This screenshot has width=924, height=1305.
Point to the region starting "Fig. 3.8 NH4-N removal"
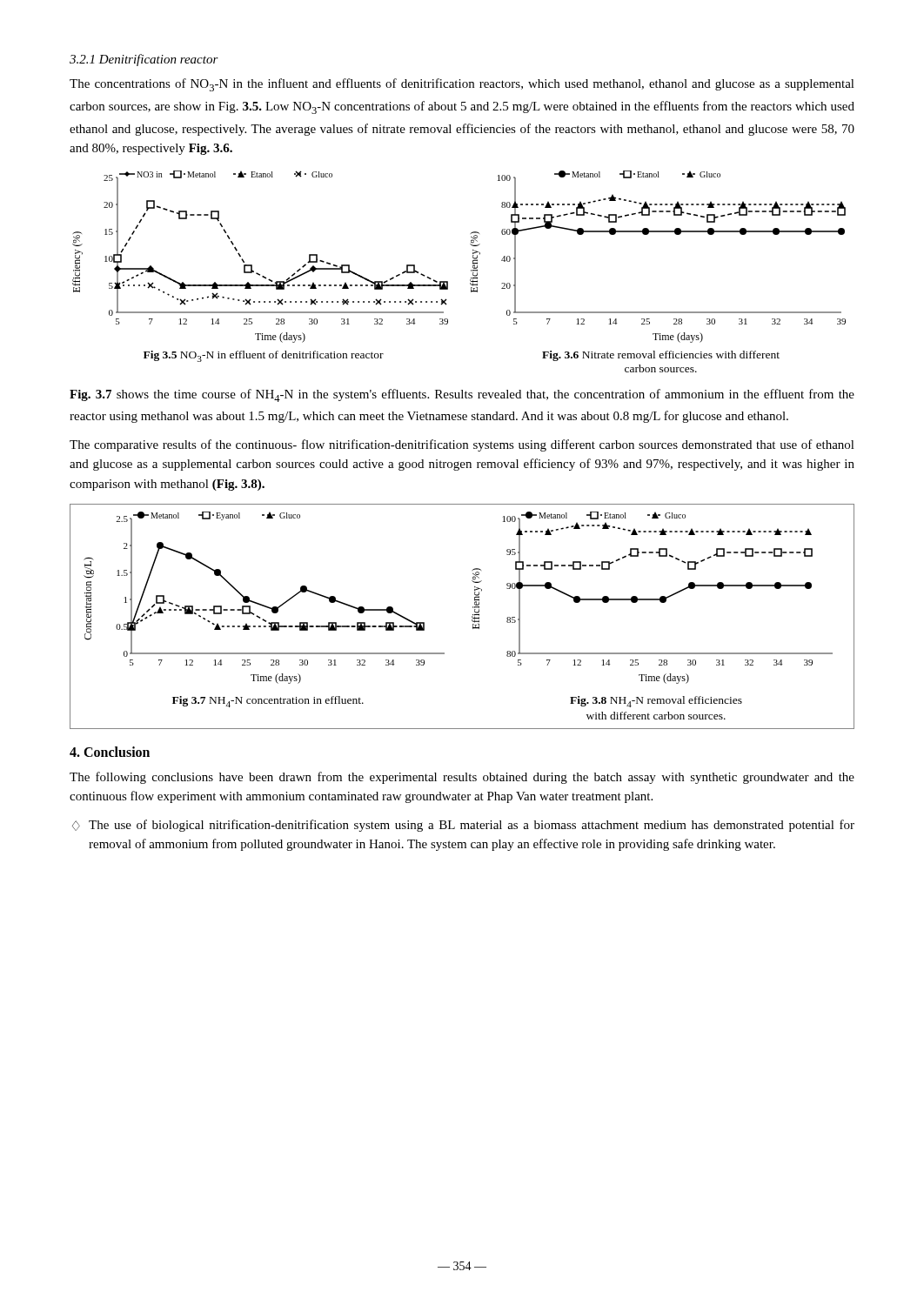(656, 708)
